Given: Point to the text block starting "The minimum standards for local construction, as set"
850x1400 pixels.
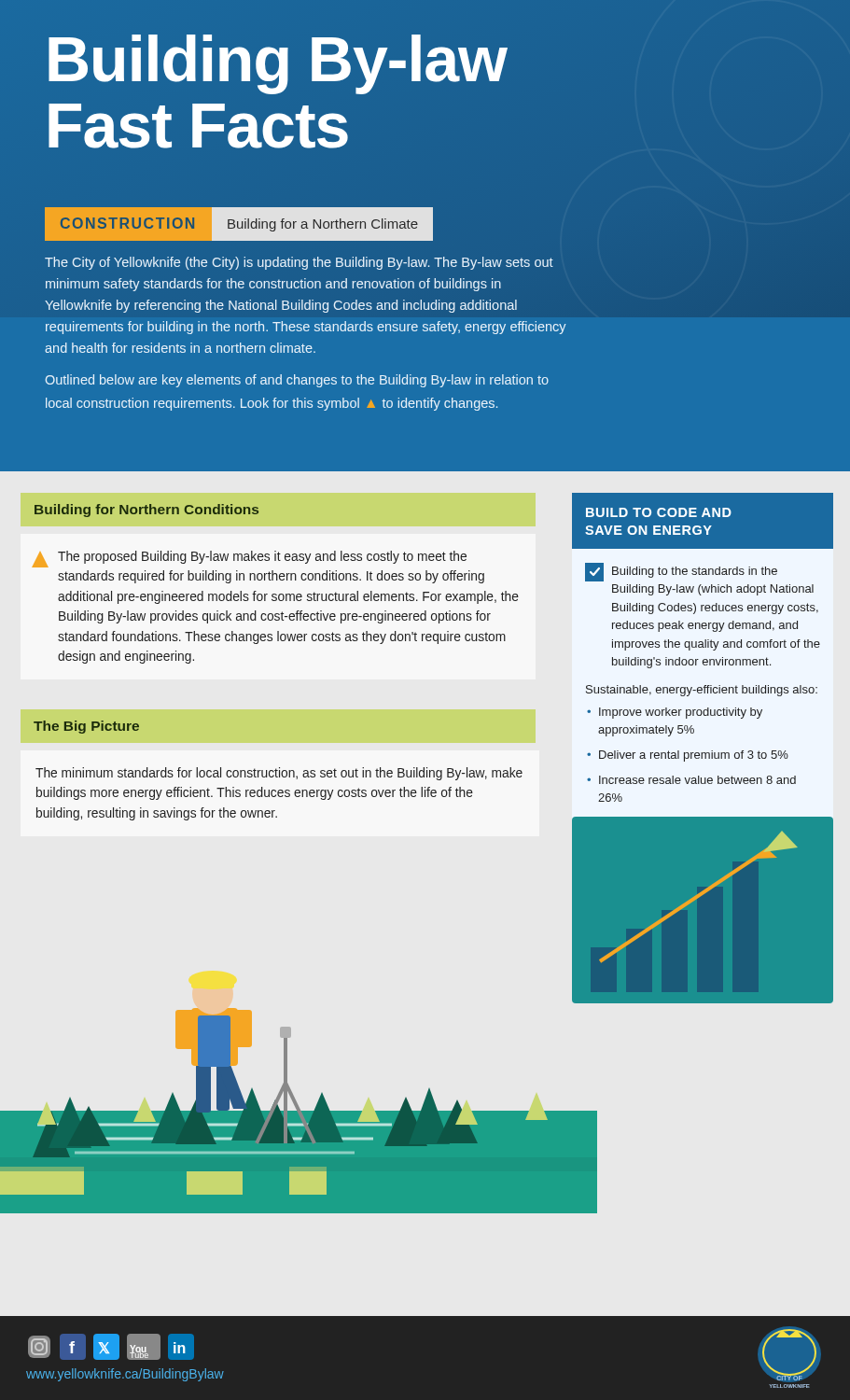Looking at the screenshot, I should (x=279, y=793).
